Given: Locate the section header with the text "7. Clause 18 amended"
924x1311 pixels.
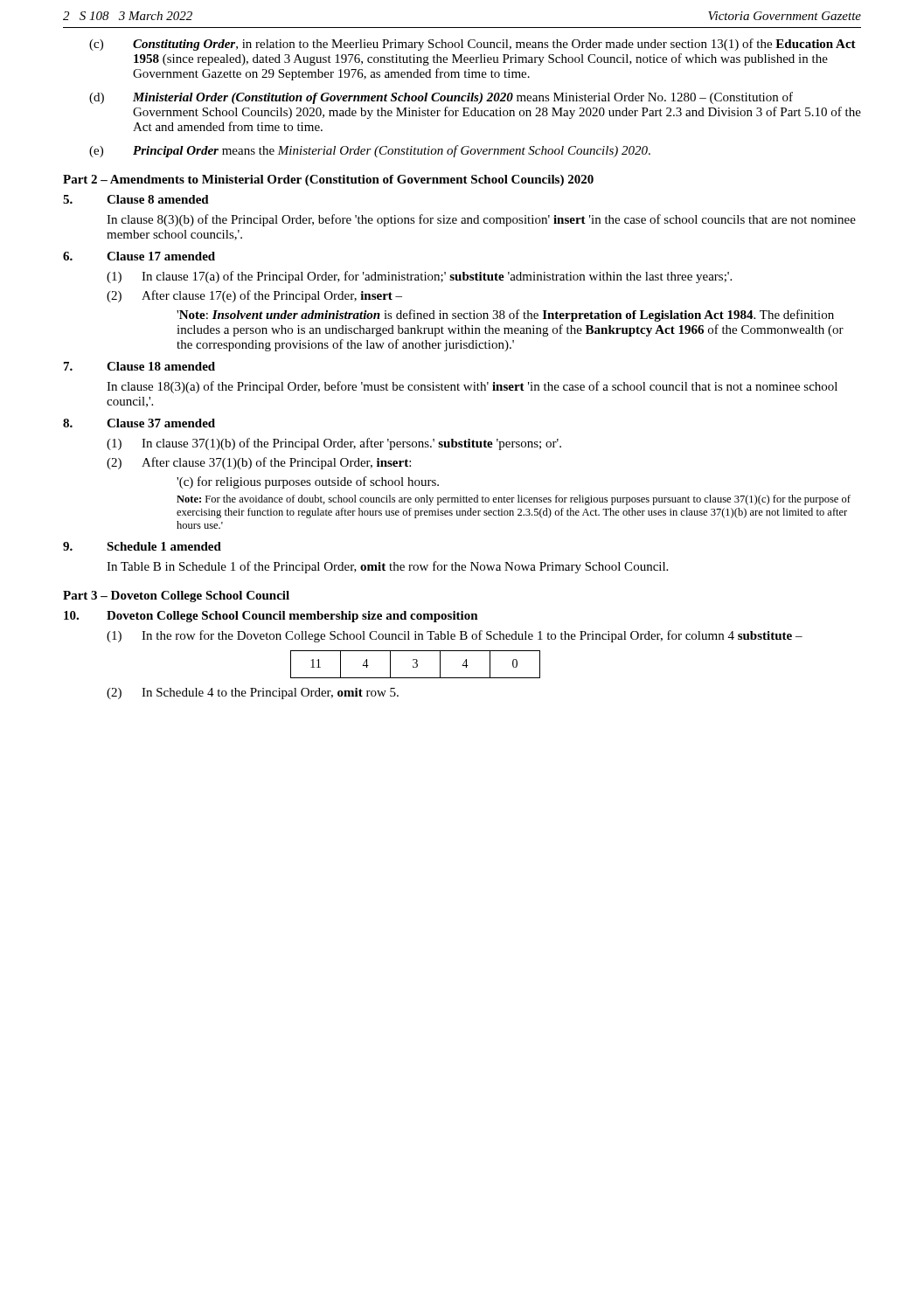Looking at the screenshot, I should click(x=139, y=366).
